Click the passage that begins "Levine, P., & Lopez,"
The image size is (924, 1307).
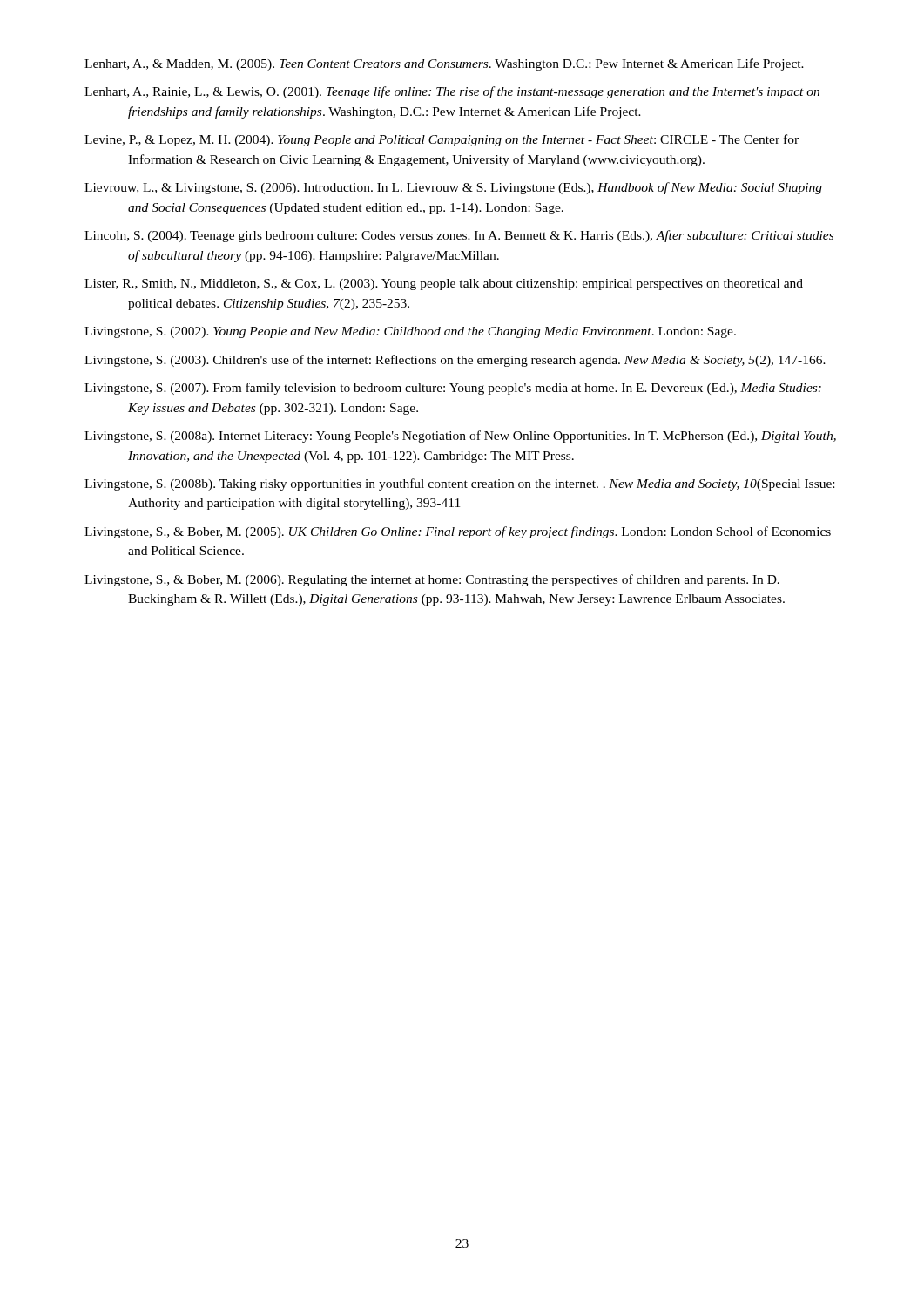coord(442,149)
